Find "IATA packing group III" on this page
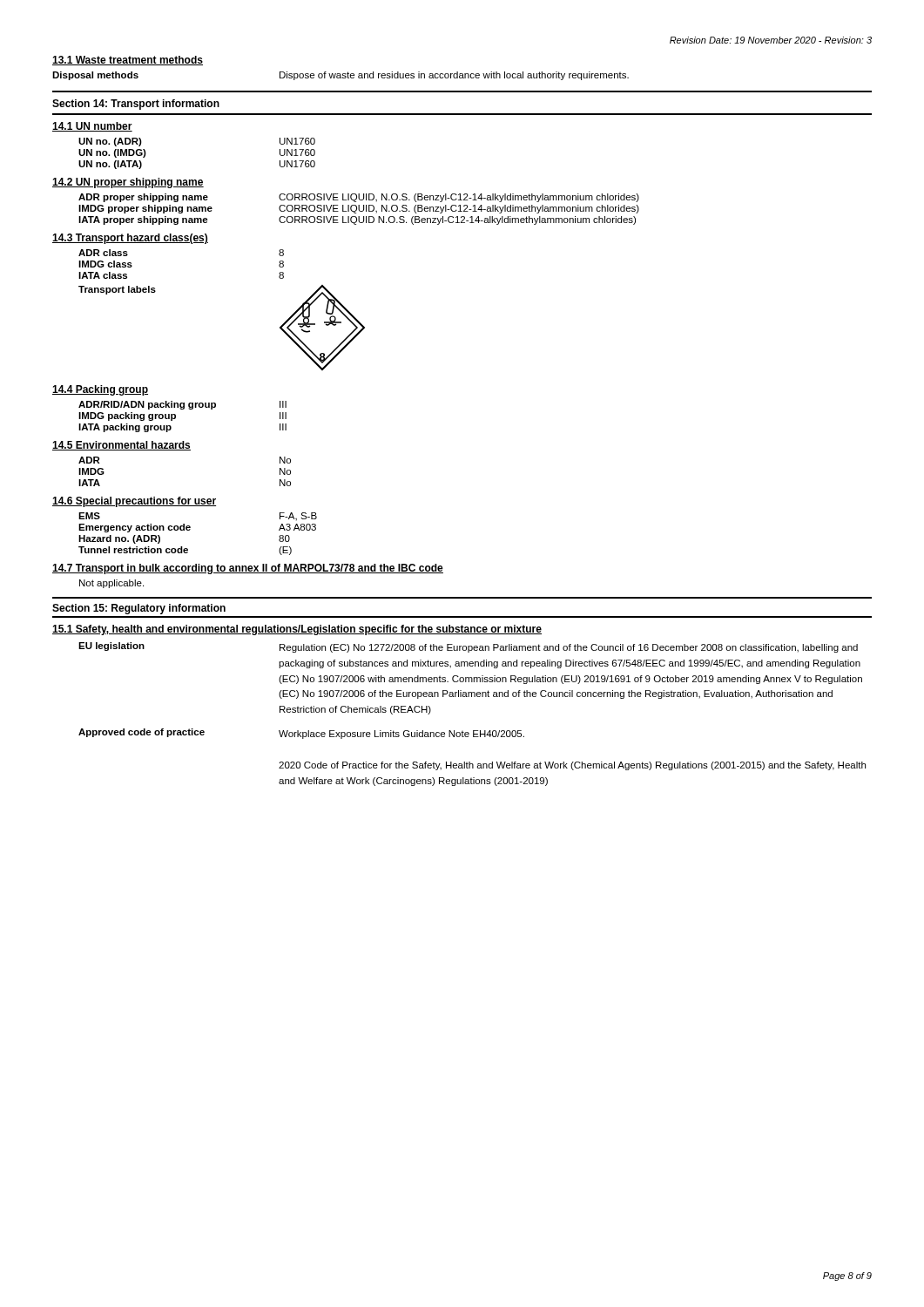924x1307 pixels. [124, 428]
